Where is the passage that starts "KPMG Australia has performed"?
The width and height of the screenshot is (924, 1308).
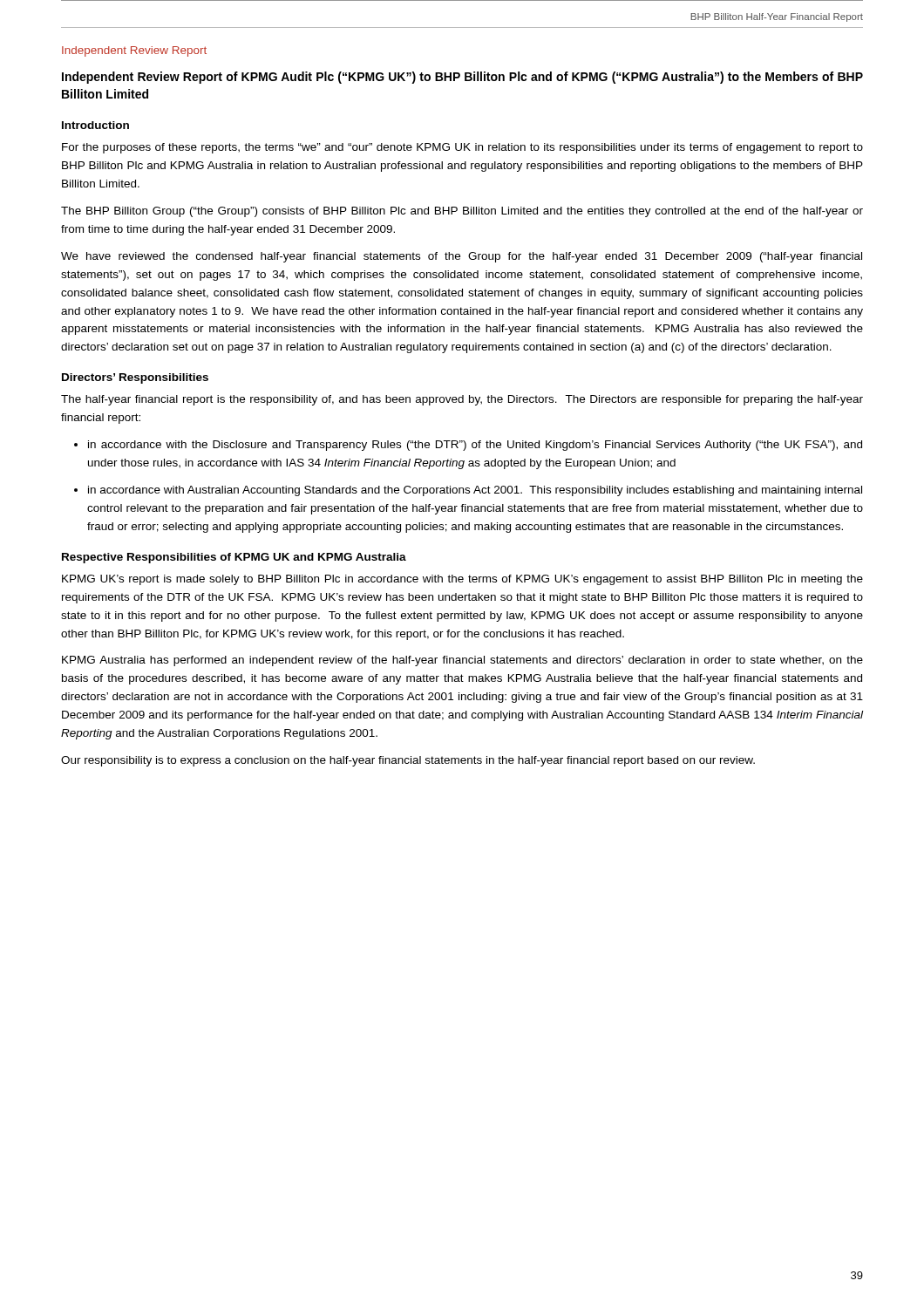[x=462, y=697]
